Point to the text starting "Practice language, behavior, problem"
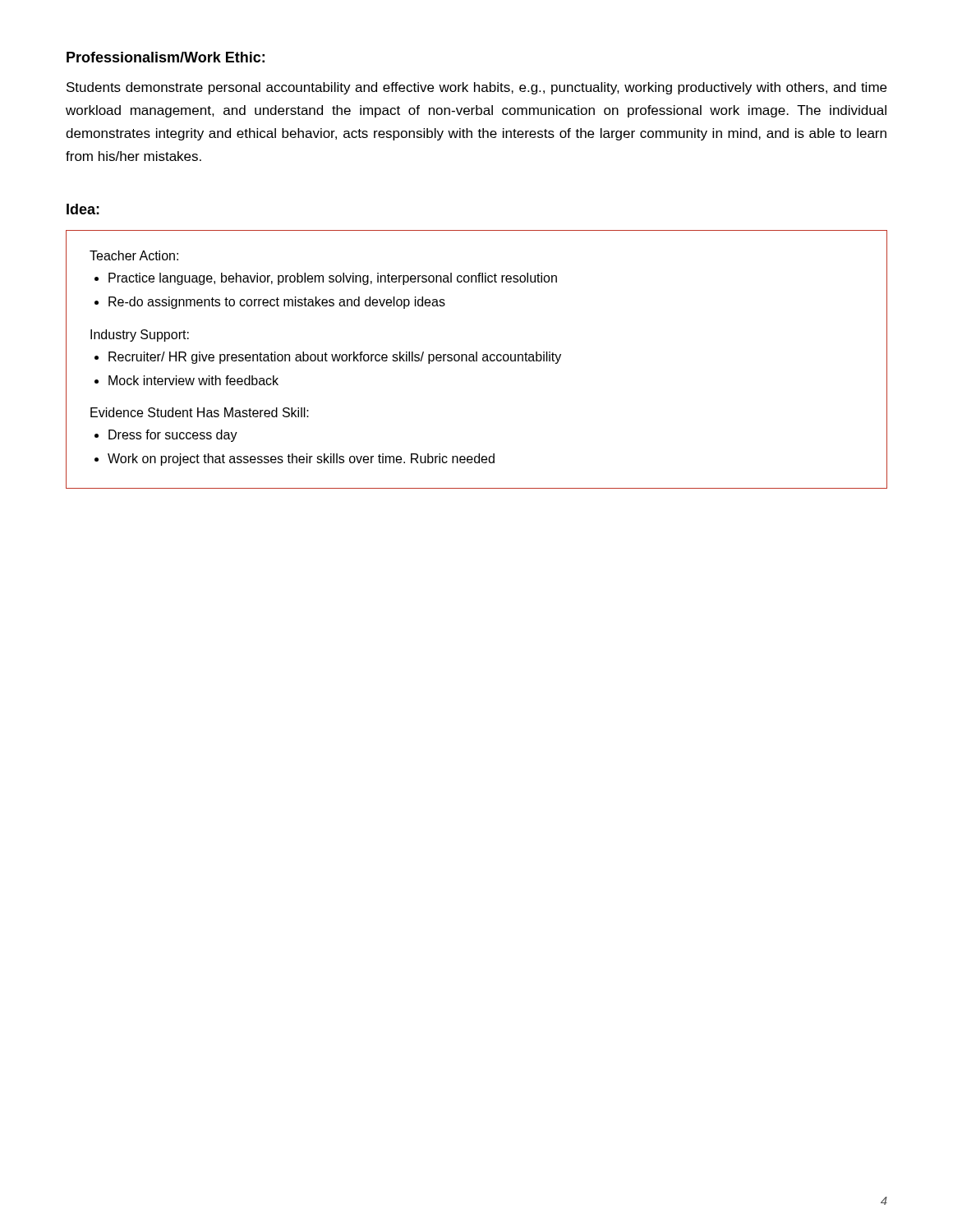 click(333, 278)
